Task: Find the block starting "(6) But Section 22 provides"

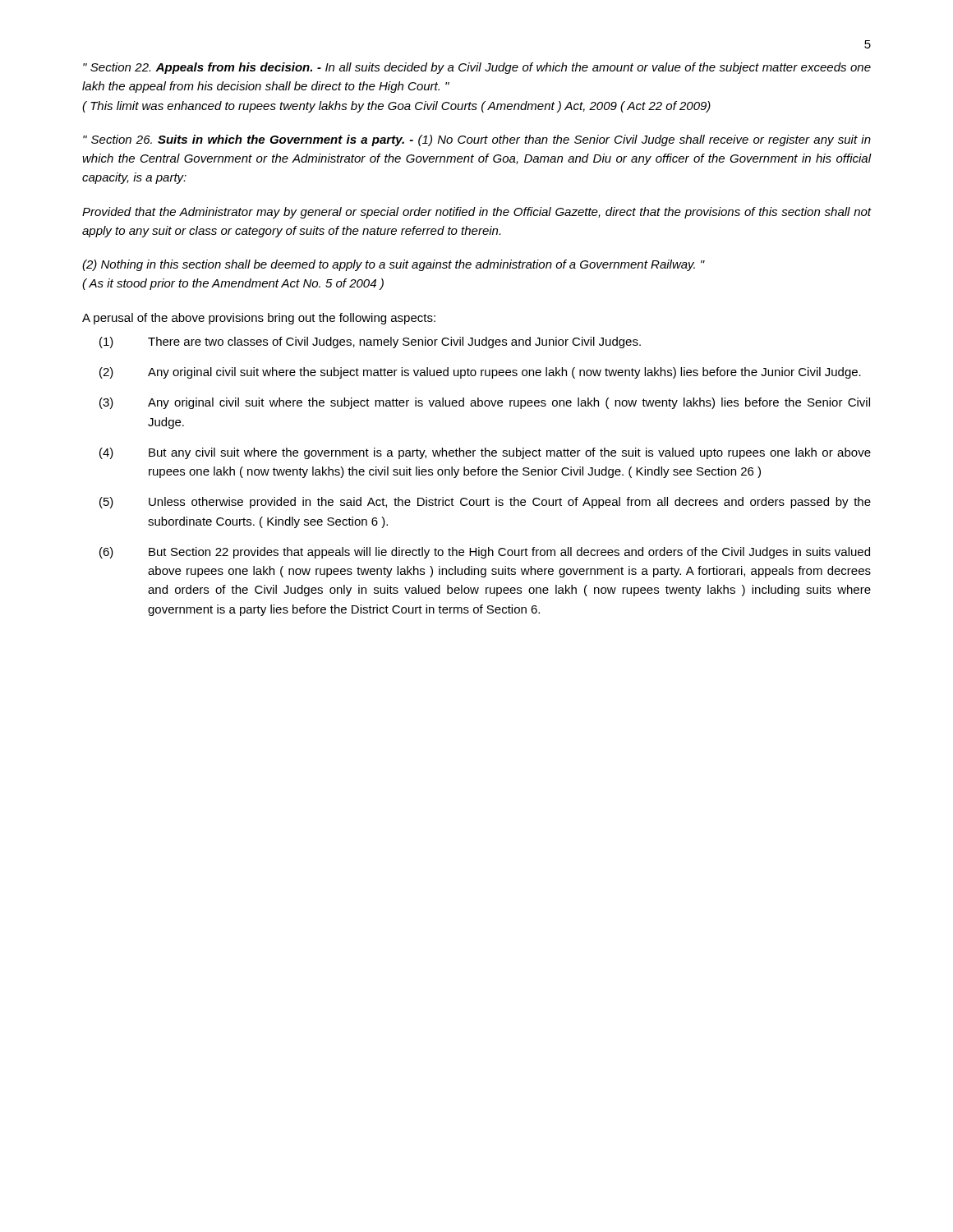Action: 476,580
